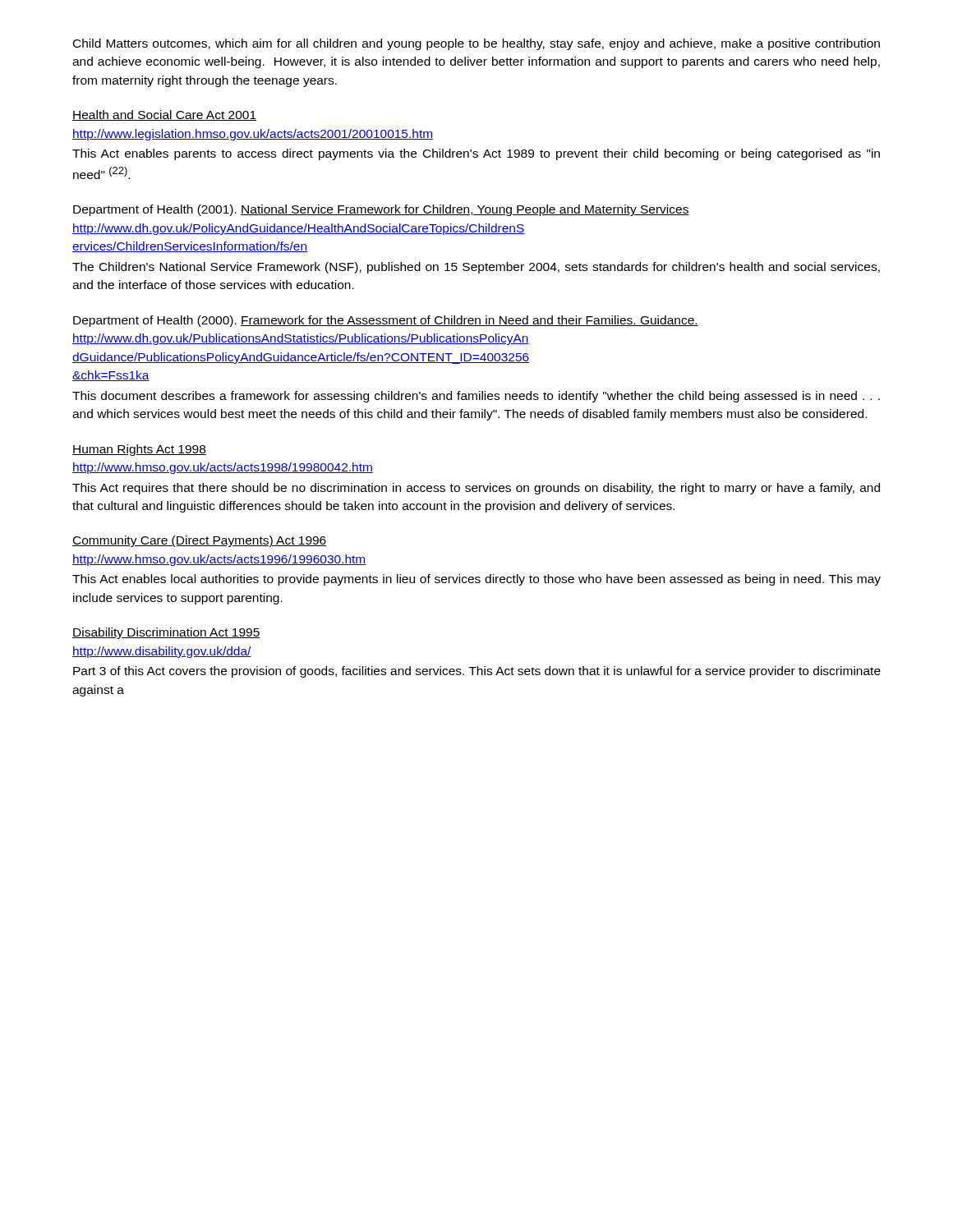Screen dimensions: 1232x953
Task: Navigate to the text block starting "This Act enables local authorities to provide"
Action: click(476, 589)
